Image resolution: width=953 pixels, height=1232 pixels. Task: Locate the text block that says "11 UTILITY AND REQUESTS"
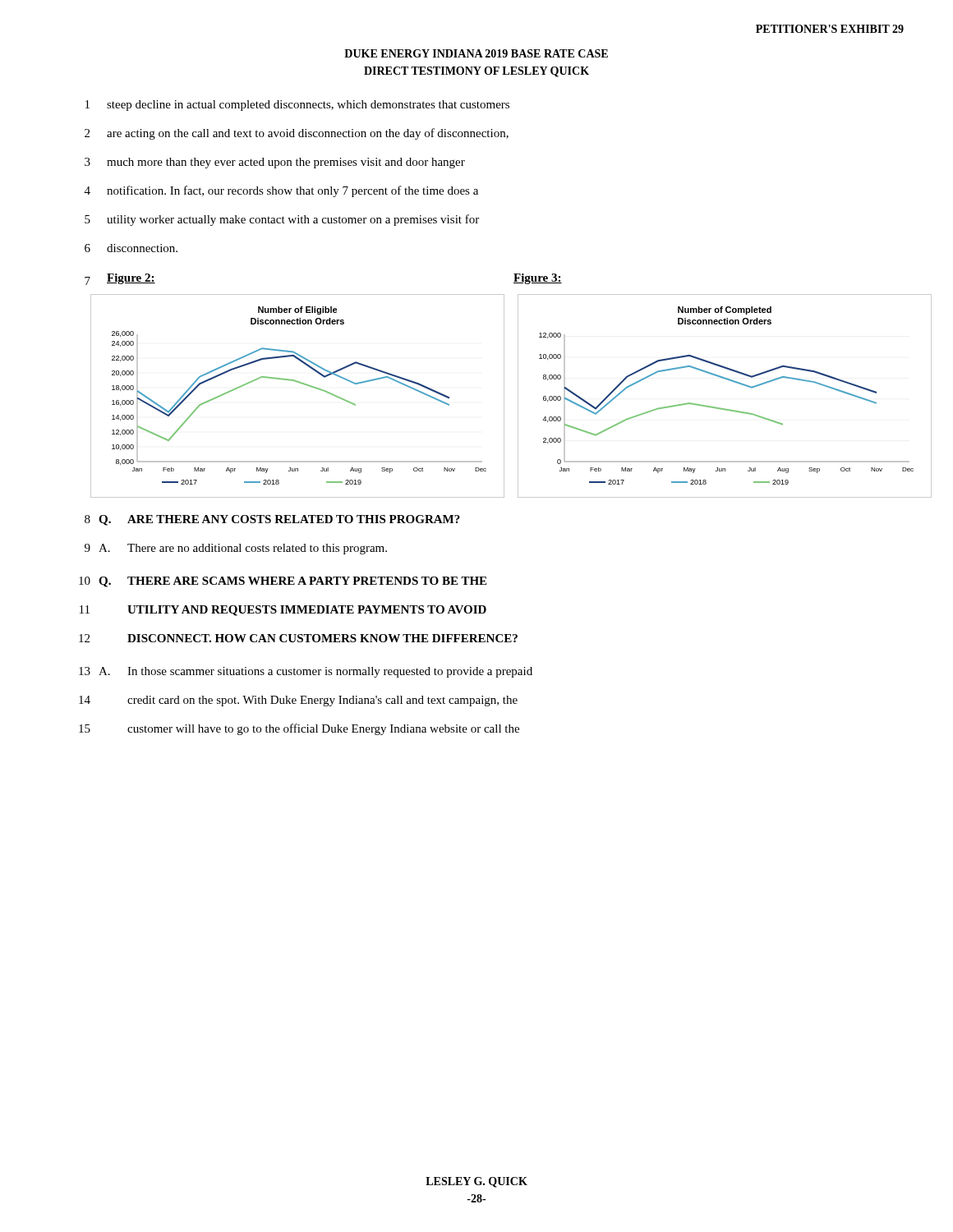click(476, 609)
